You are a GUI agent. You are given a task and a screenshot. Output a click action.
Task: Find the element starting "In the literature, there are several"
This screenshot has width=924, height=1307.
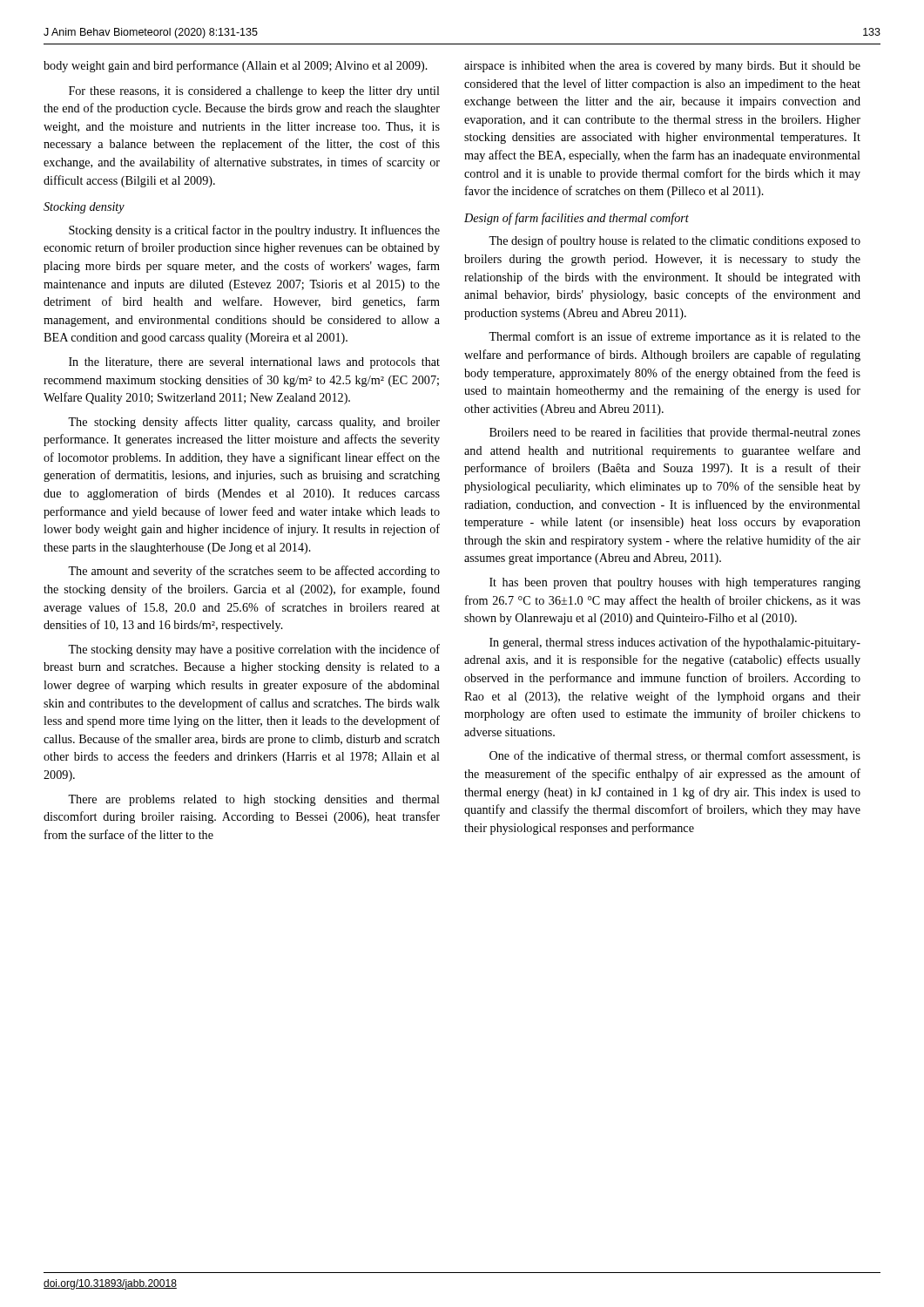pyautogui.click(x=242, y=380)
